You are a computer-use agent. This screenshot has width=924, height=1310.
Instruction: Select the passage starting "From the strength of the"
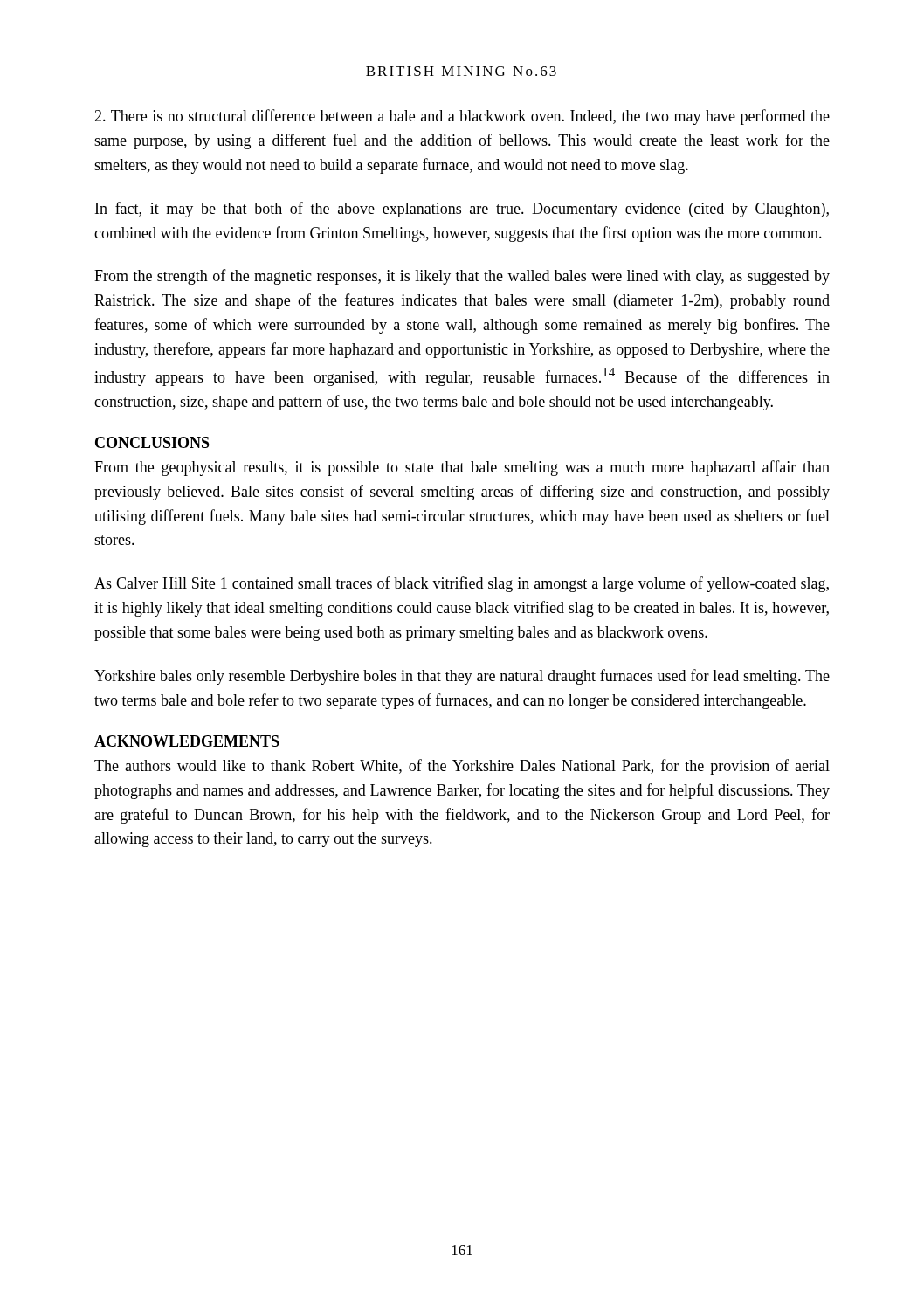(x=462, y=339)
